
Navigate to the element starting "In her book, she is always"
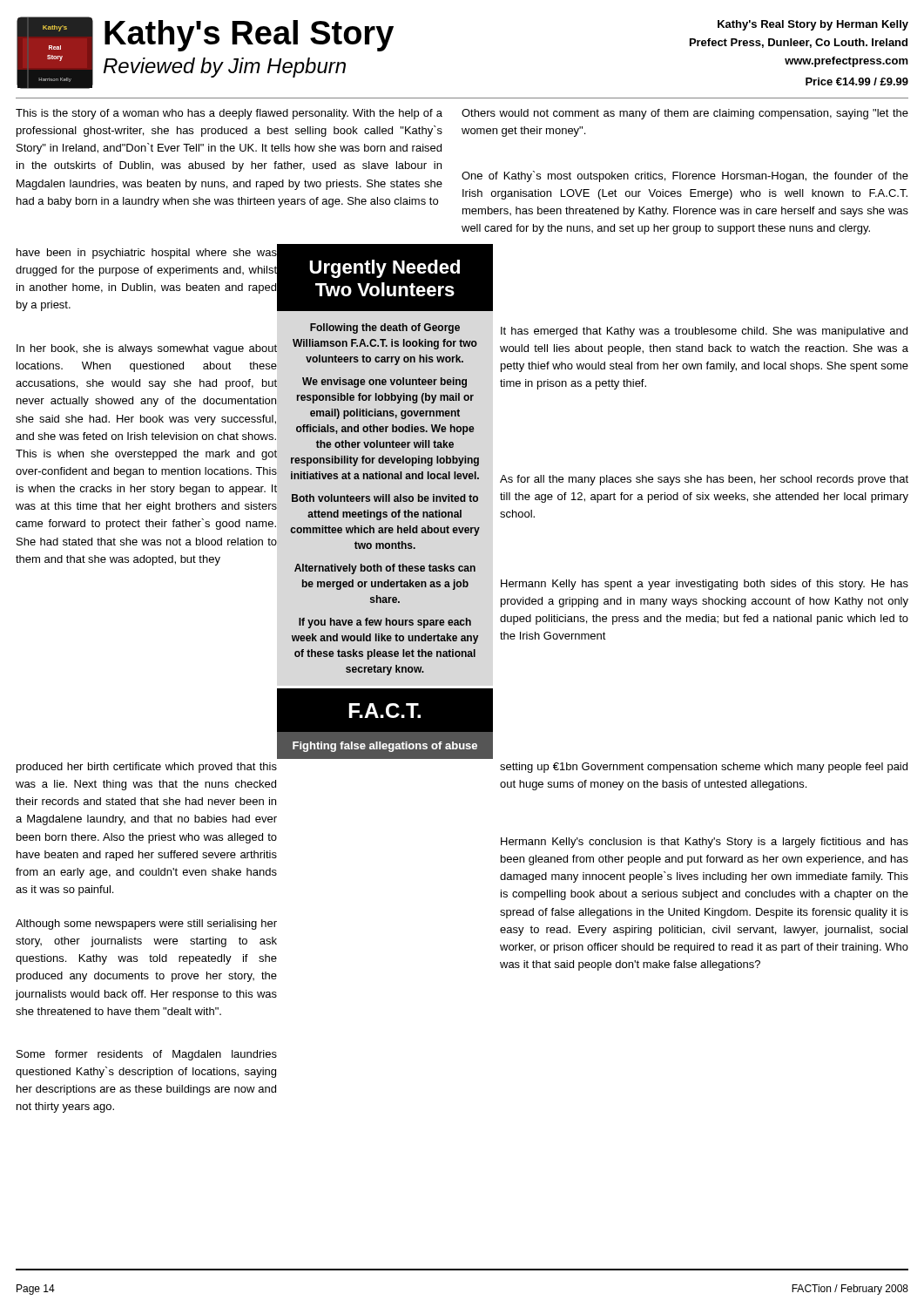(146, 453)
